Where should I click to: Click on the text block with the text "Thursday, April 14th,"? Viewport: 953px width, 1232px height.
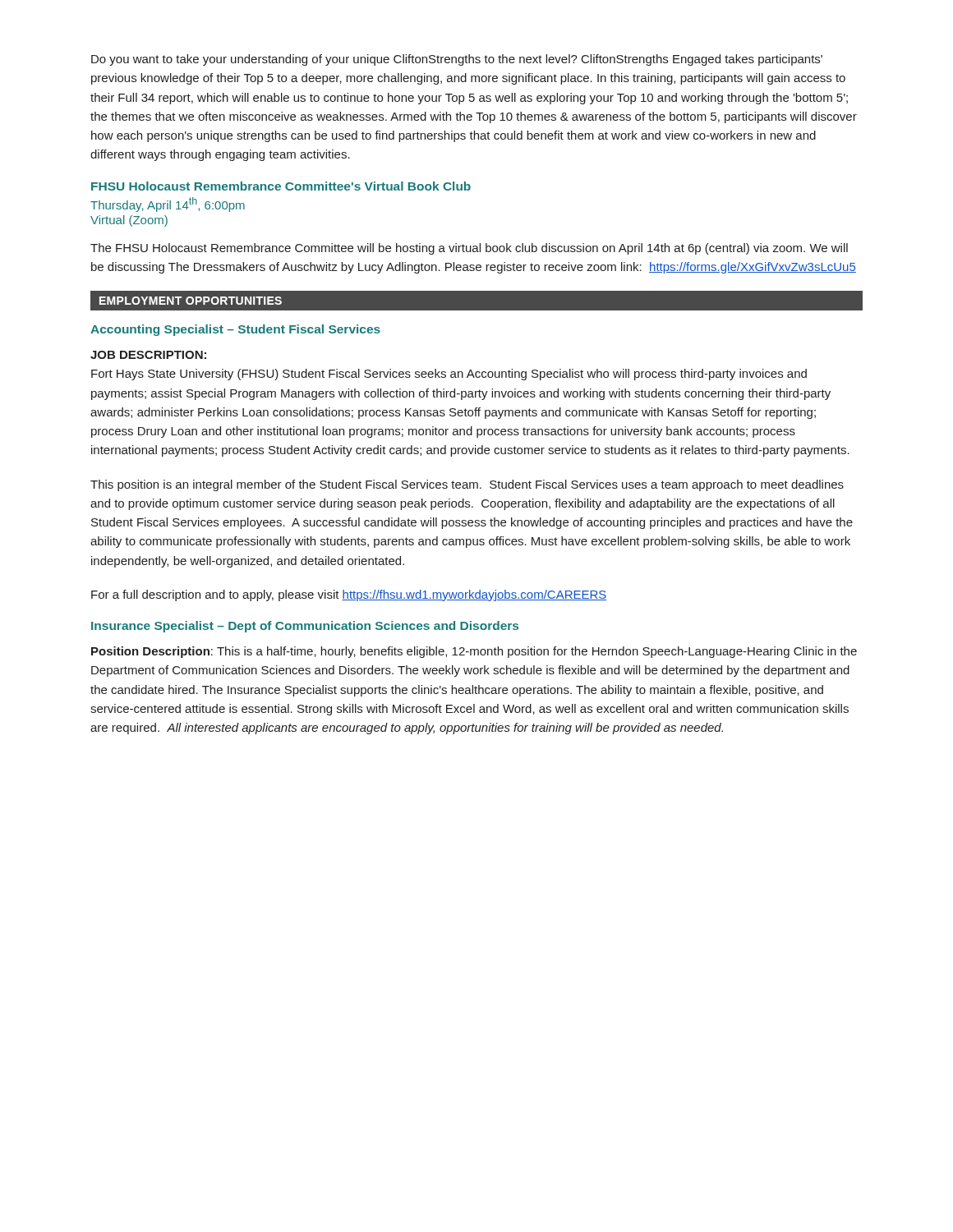click(x=168, y=205)
